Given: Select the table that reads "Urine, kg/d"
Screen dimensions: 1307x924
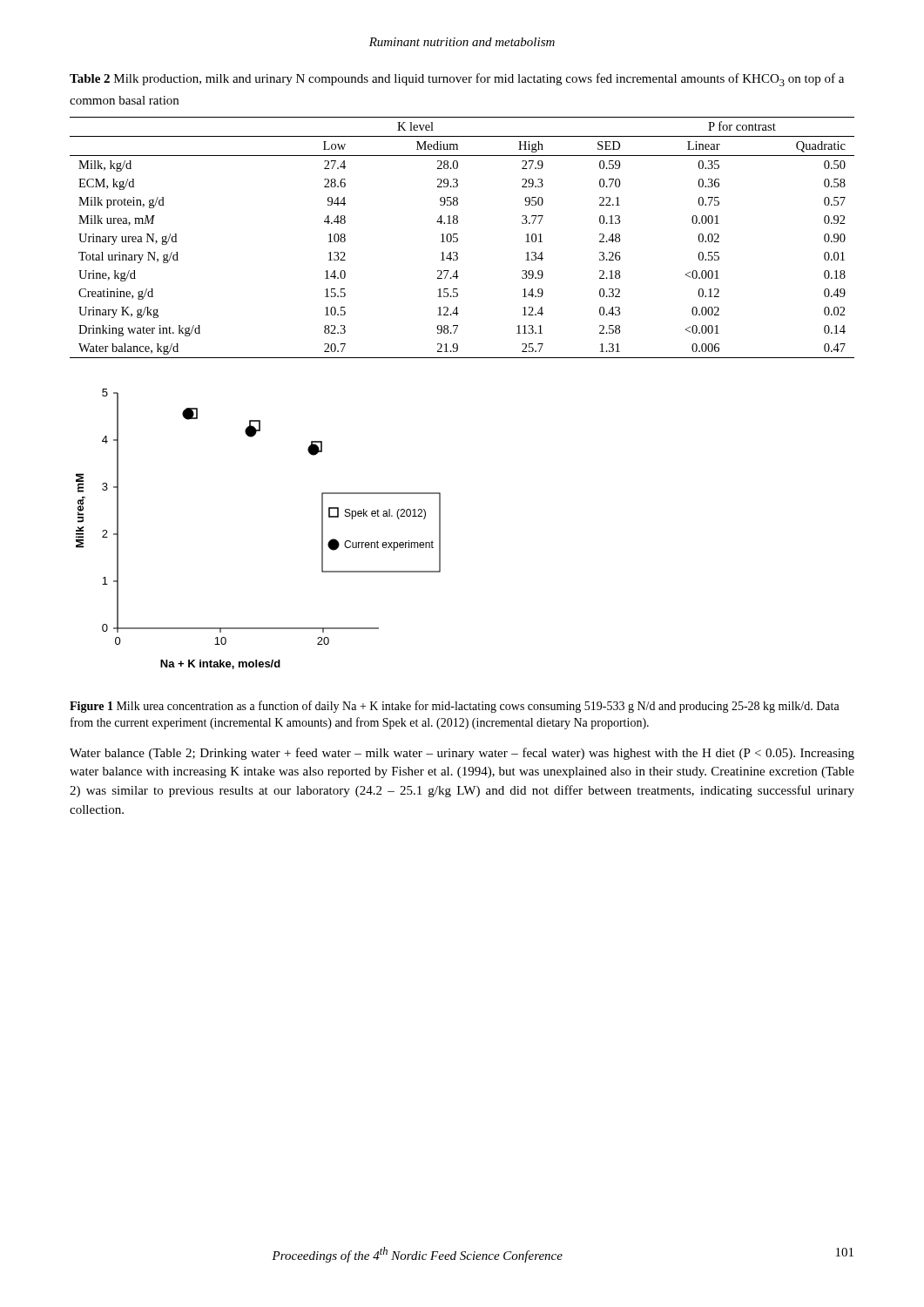Looking at the screenshot, I should (462, 237).
